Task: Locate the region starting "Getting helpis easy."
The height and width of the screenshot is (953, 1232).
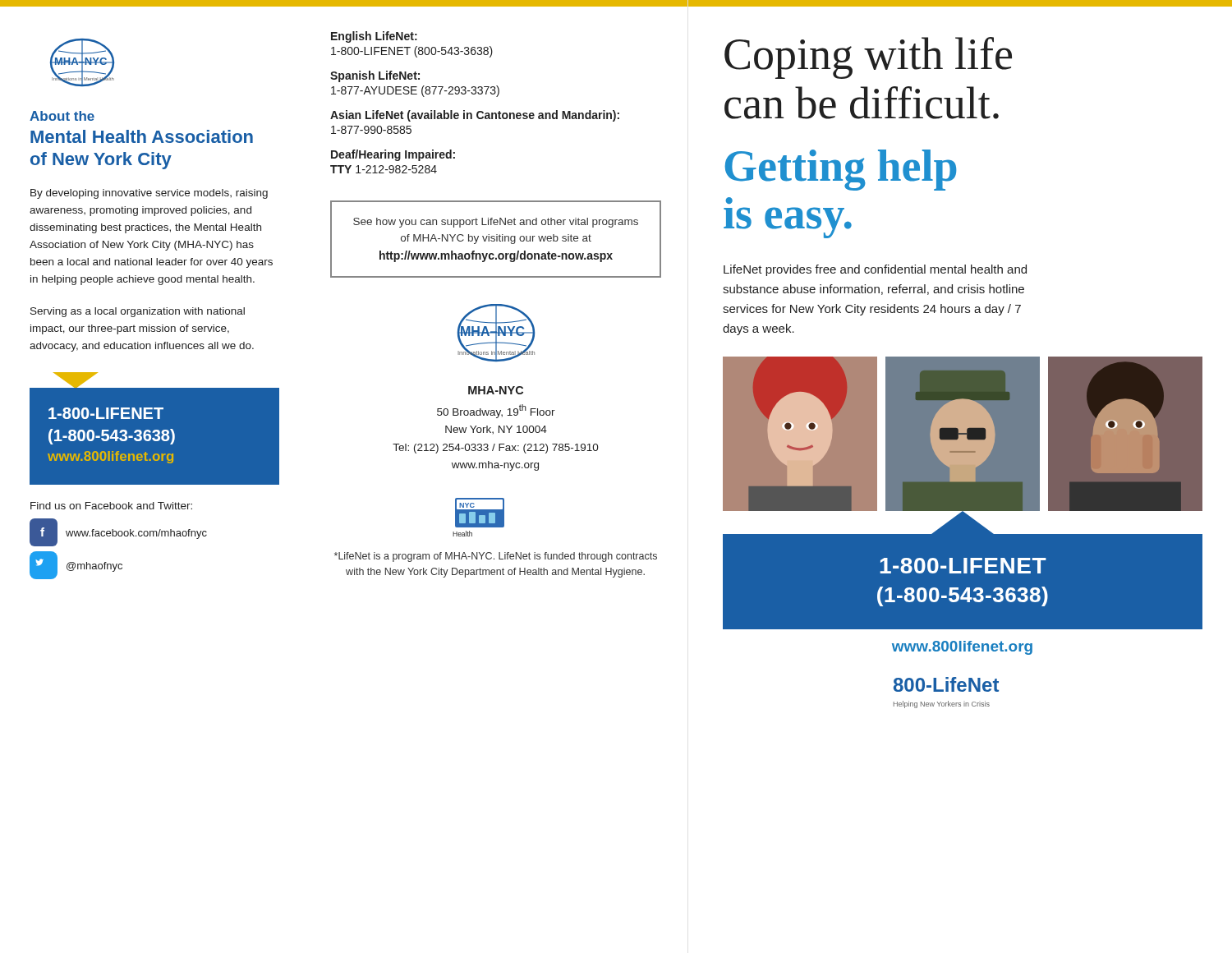Action: point(840,190)
